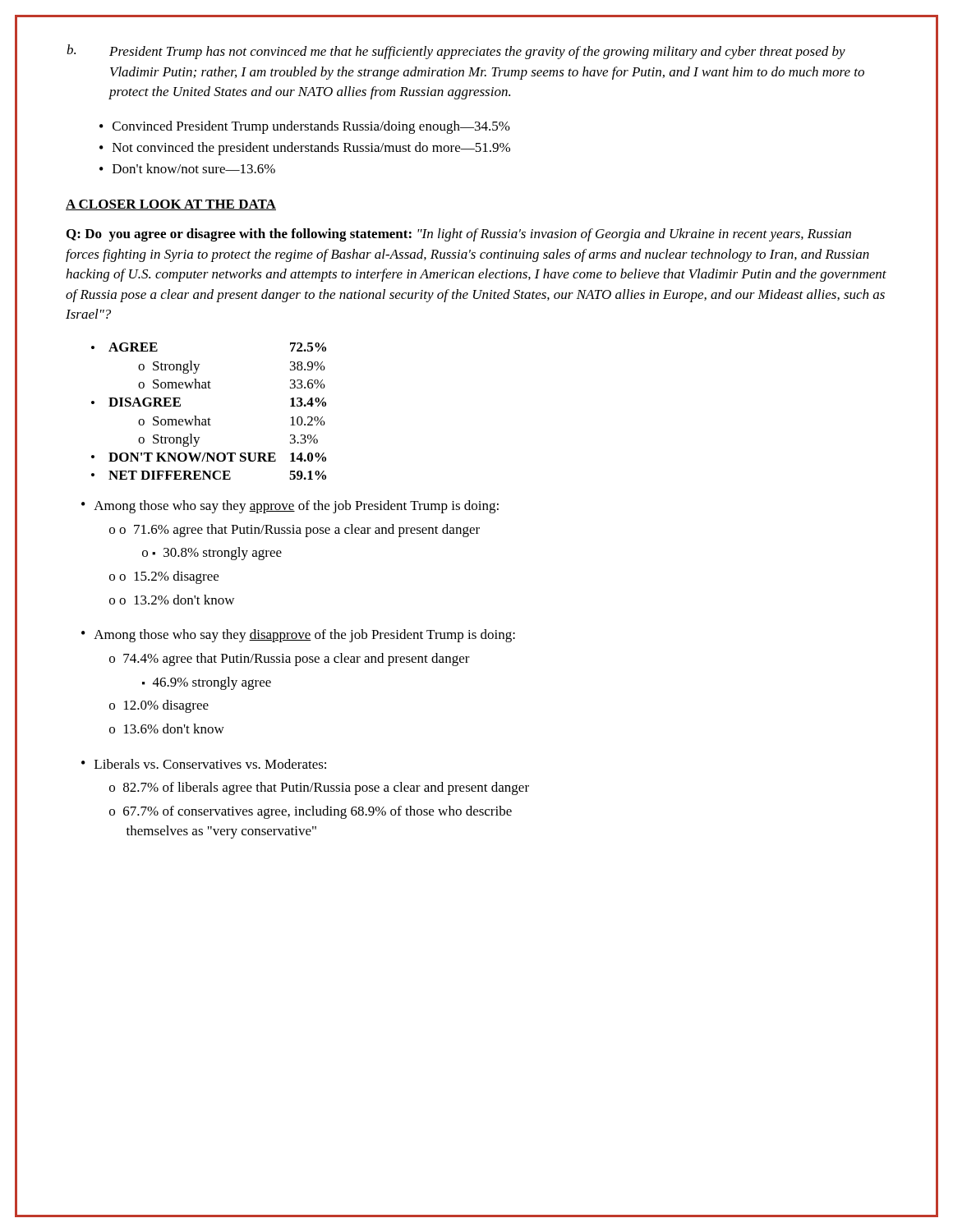
Task: Click on the list item that reads "• Convinced President Trump understands"
Action: pos(304,127)
